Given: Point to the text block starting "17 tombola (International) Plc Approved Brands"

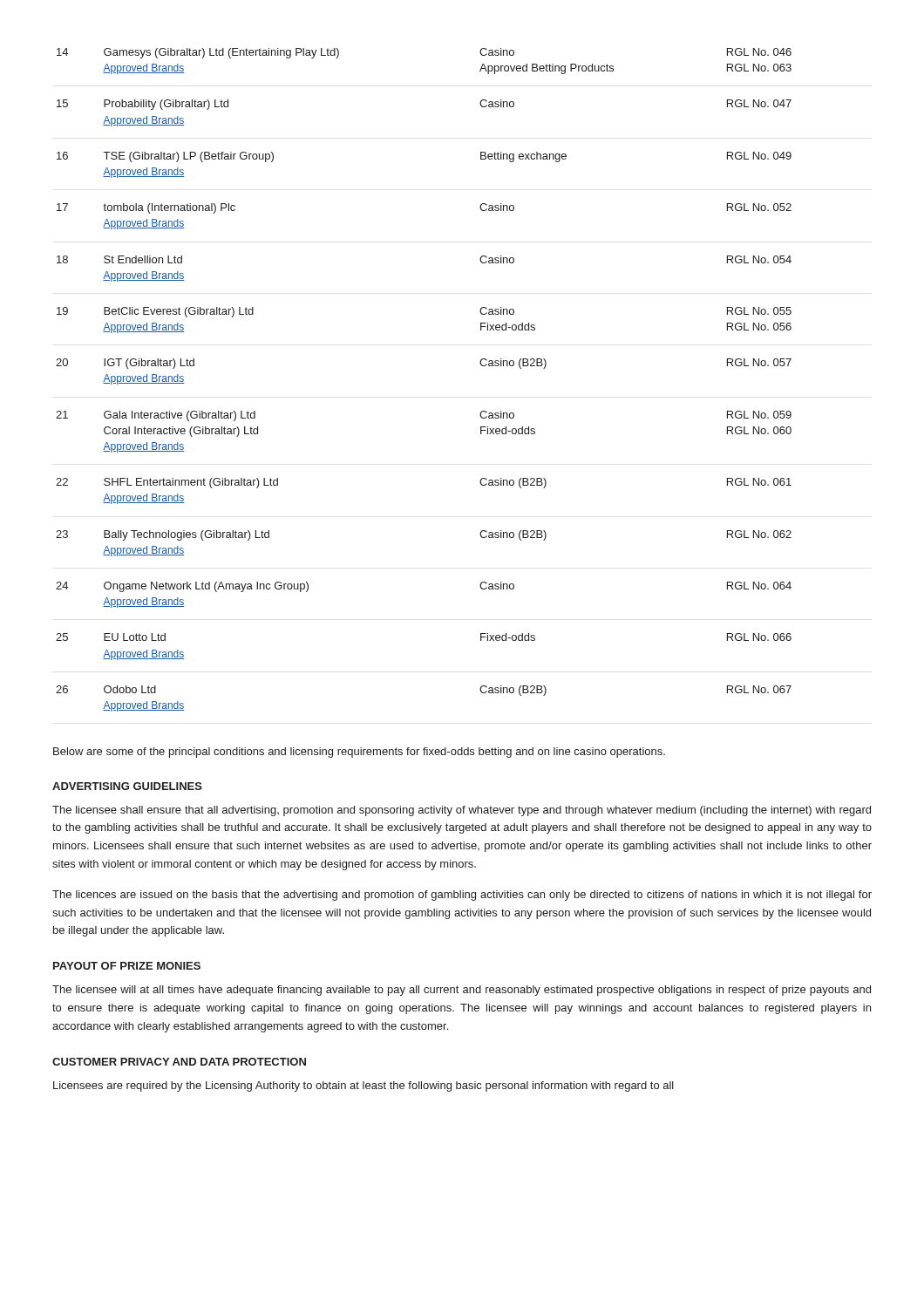Looking at the screenshot, I should 166,208.
